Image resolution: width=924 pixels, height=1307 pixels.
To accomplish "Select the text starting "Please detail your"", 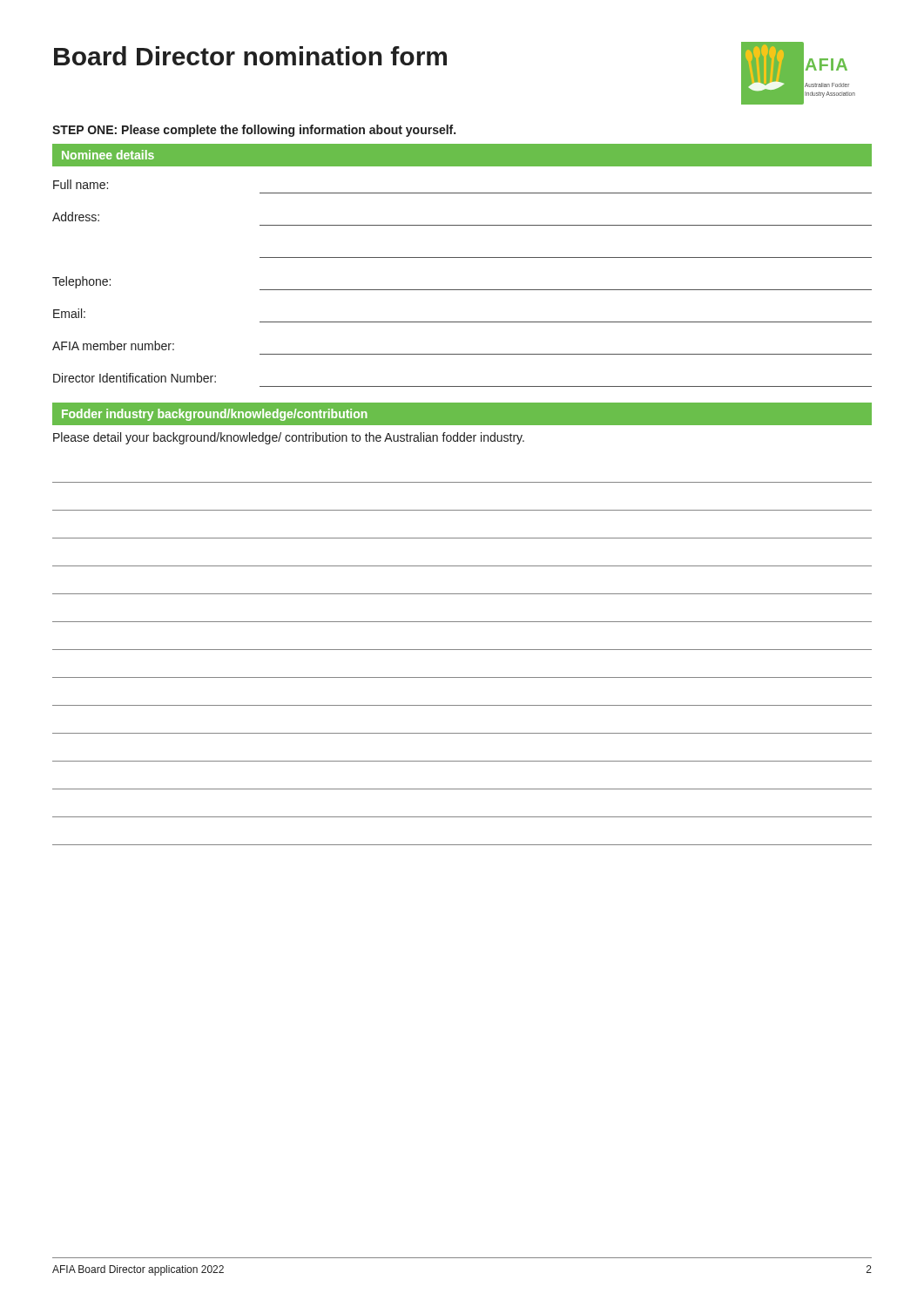I will point(289,437).
